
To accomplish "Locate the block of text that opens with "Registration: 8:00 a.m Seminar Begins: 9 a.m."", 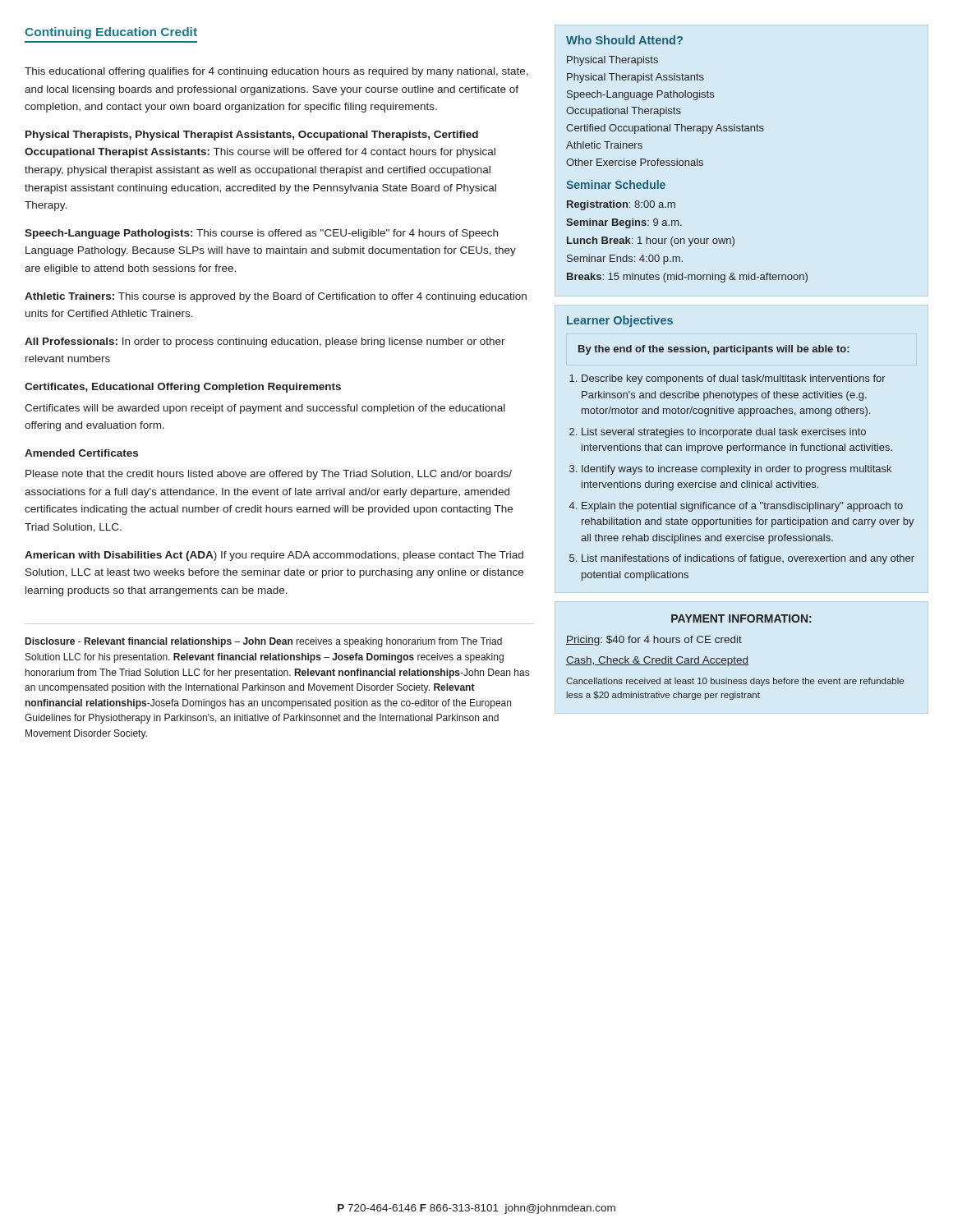I will point(687,240).
